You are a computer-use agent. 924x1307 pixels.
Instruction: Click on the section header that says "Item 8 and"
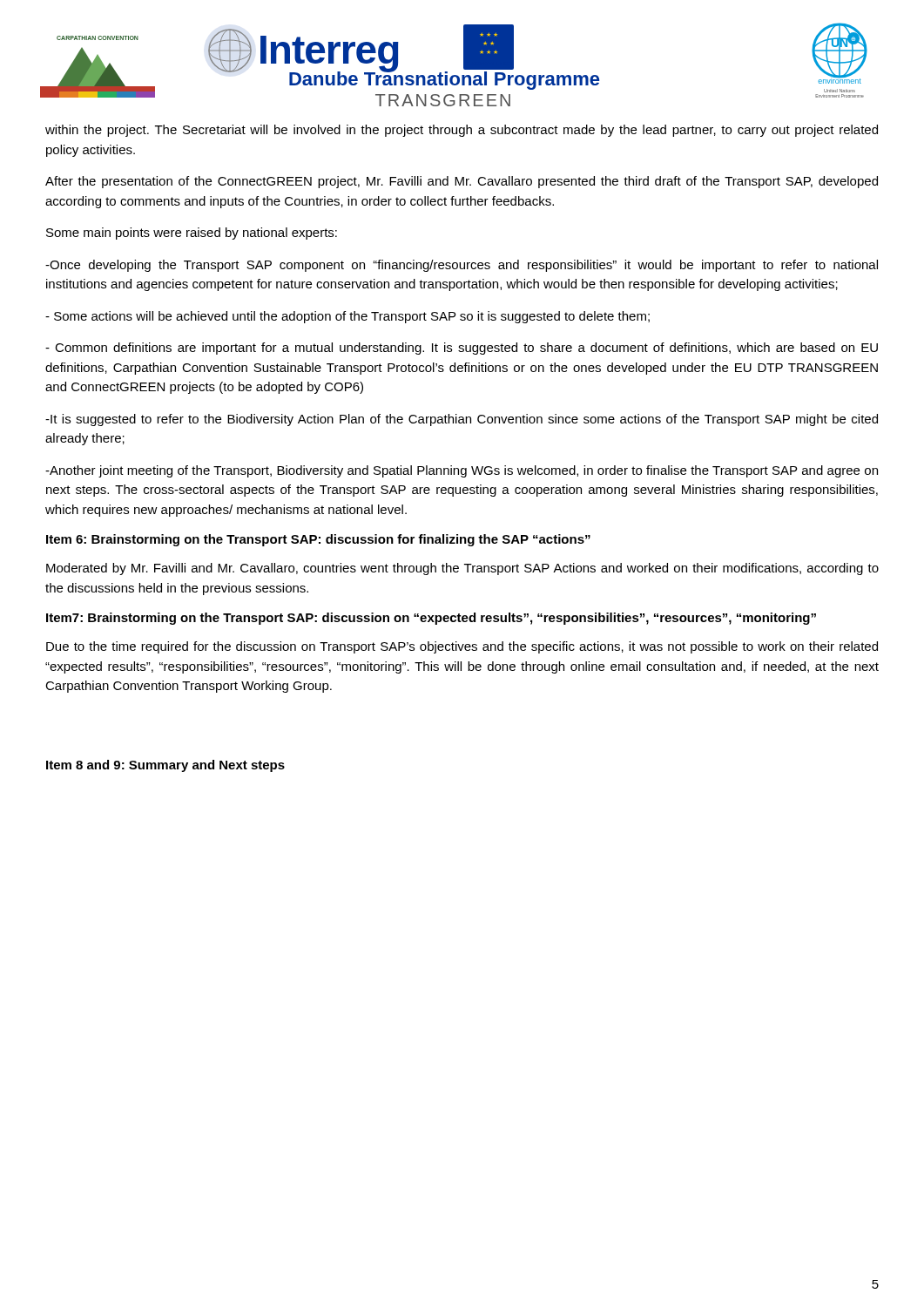tap(165, 764)
